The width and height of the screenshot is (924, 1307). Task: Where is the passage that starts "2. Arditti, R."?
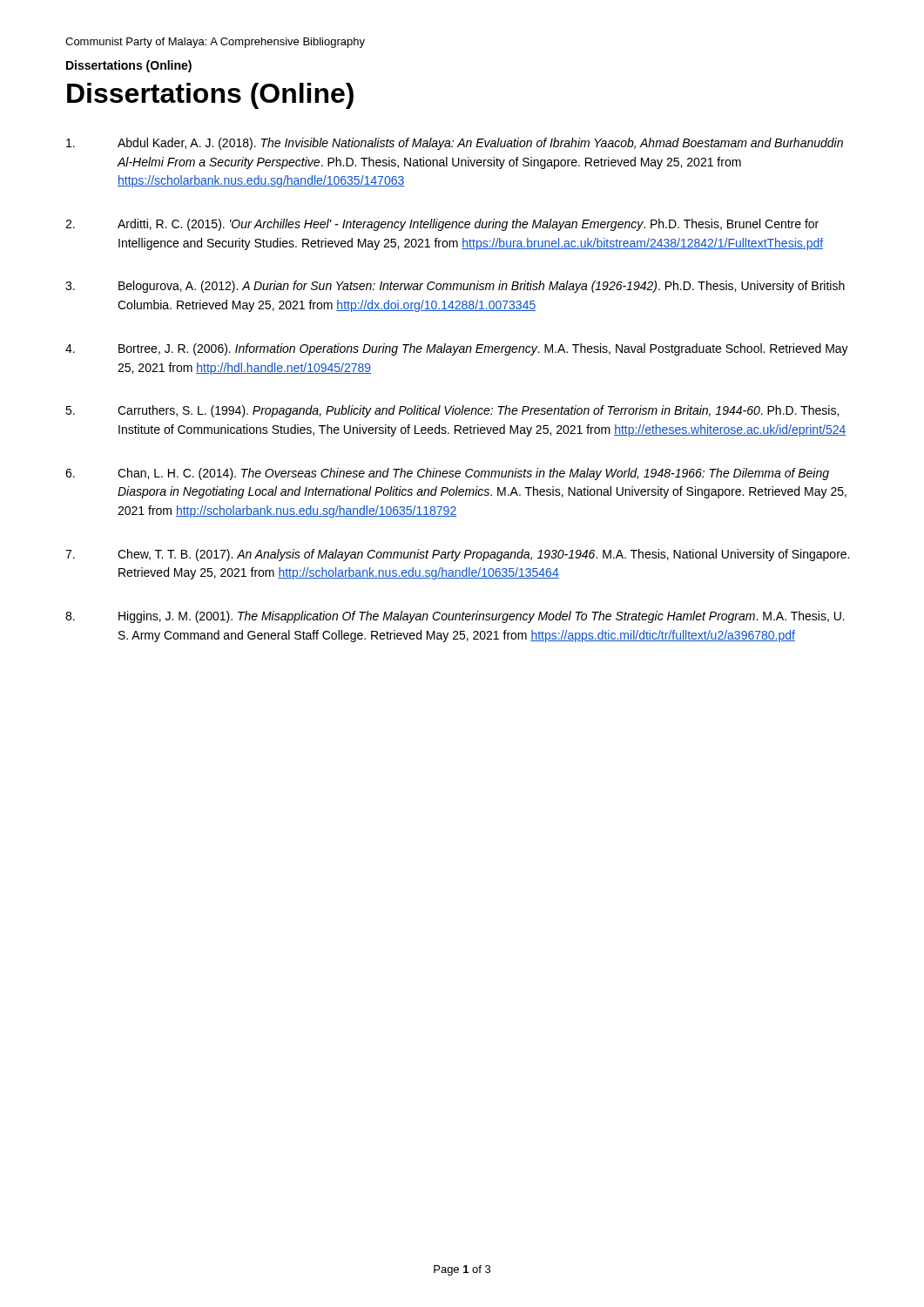click(x=462, y=234)
